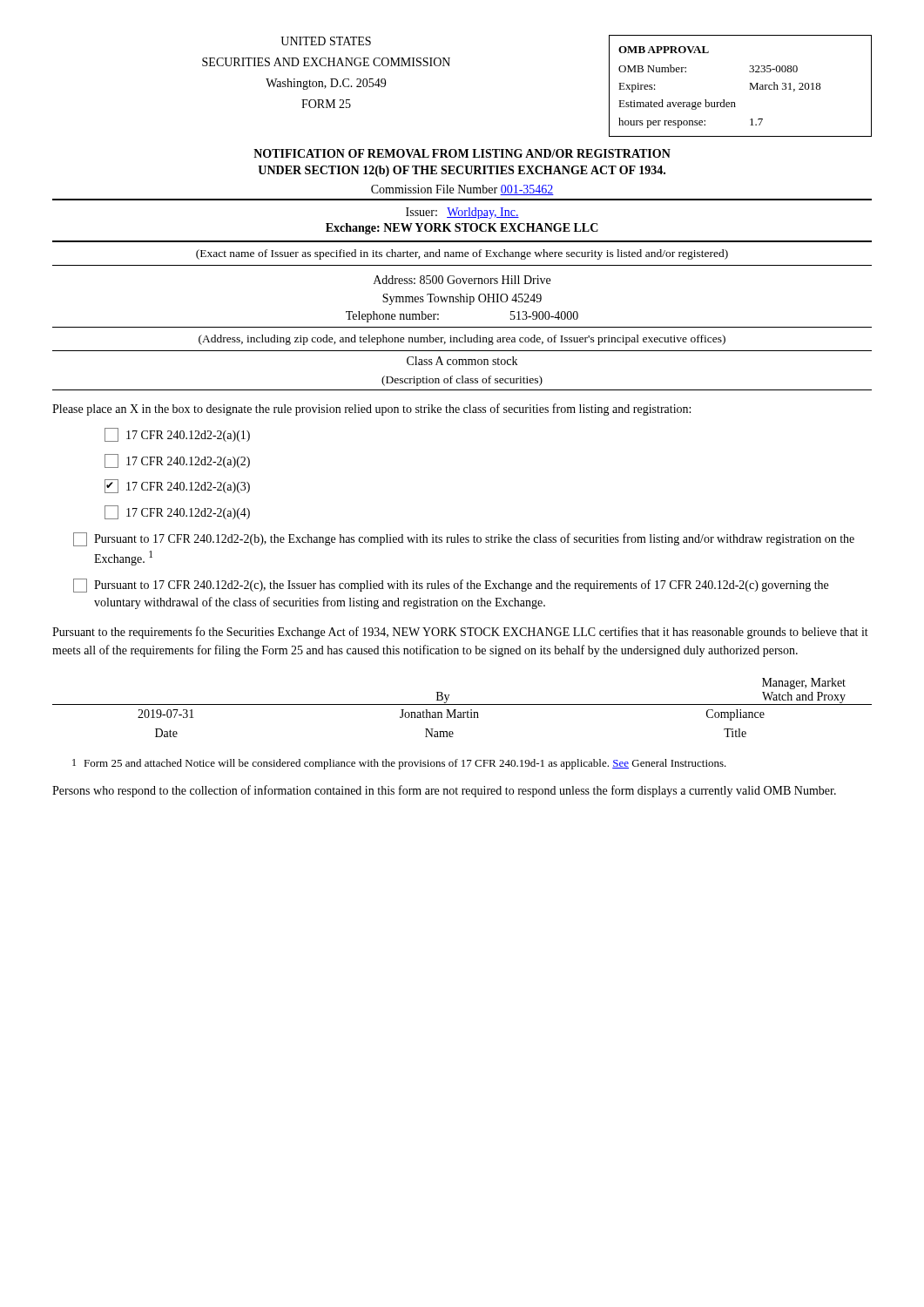Click on the list item that reads "17 CFR 240.12d2-2(a)(1)"

point(177,436)
